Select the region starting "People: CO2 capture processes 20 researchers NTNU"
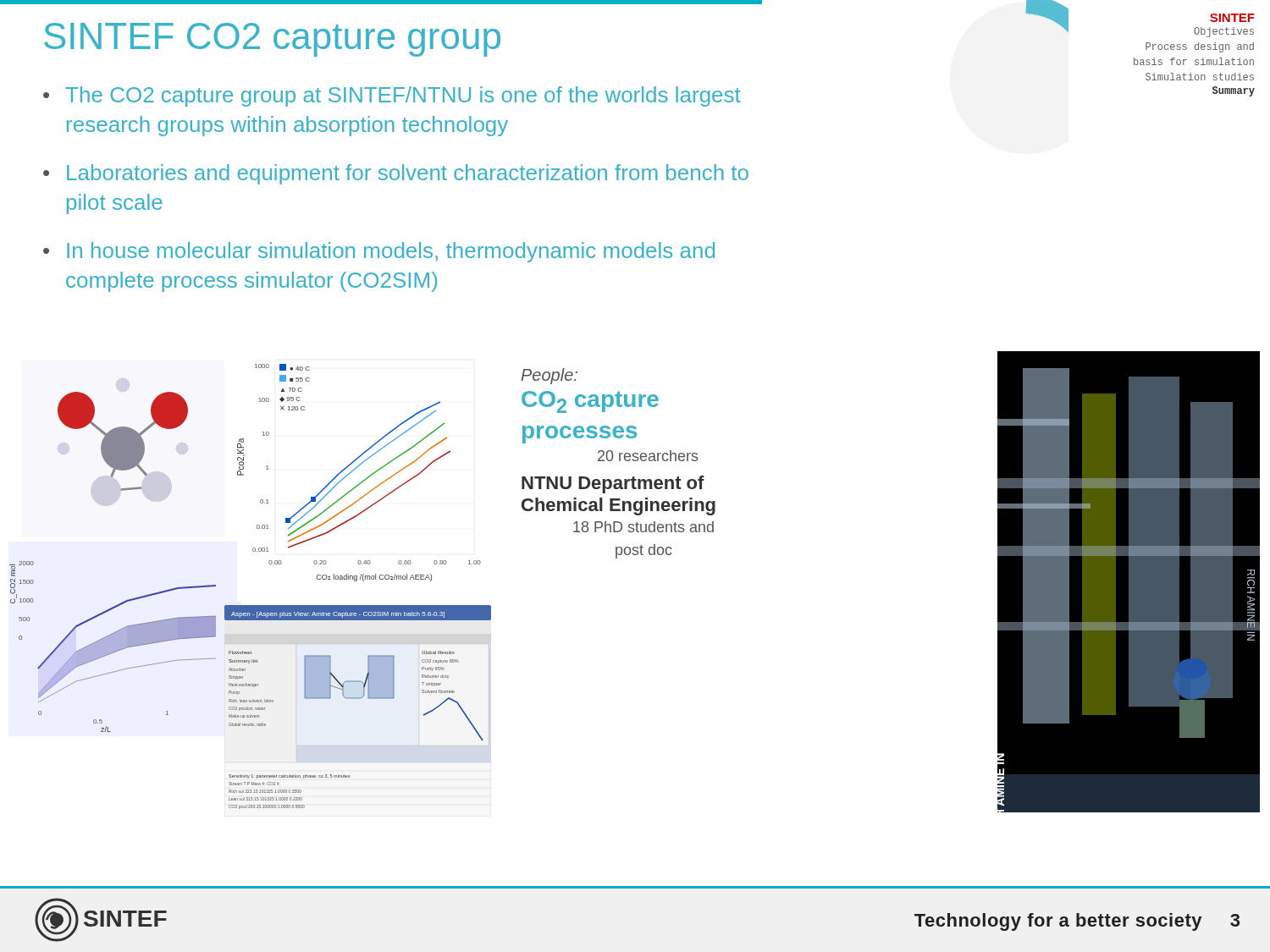 pyautogui.click(x=639, y=463)
